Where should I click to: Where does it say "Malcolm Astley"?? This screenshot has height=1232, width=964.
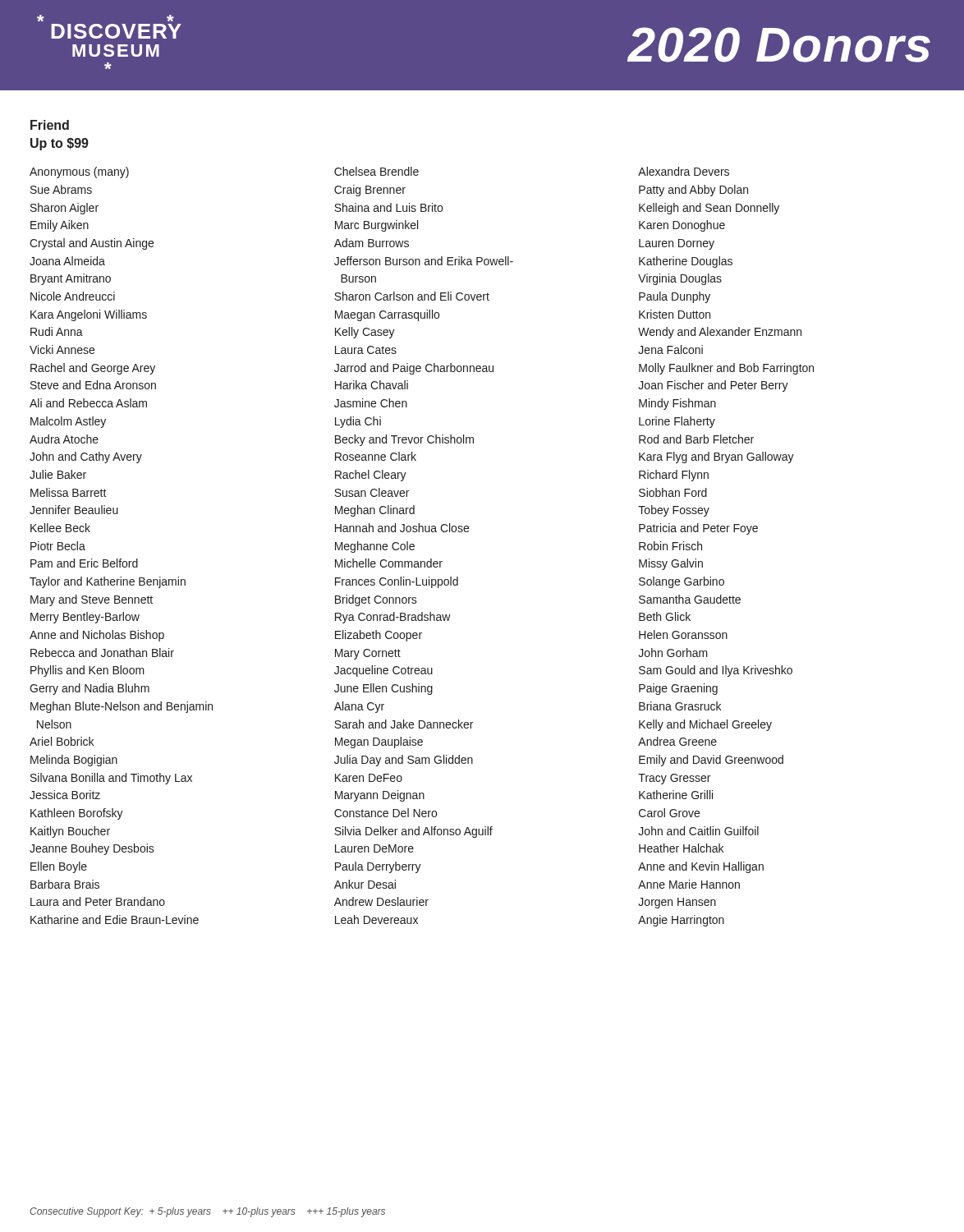(x=68, y=421)
